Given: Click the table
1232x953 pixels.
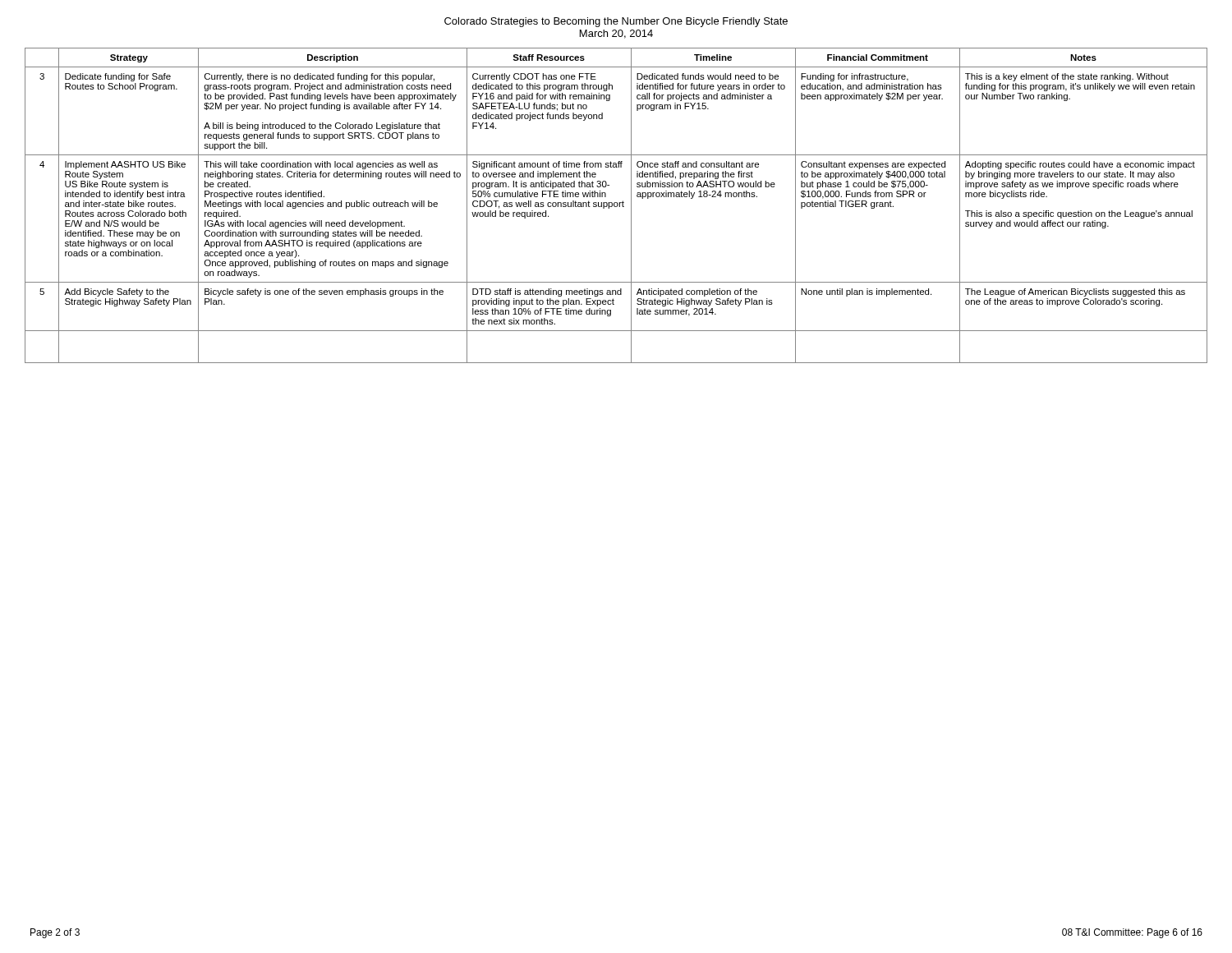Looking at the screenshot, I should pyautogui.click(x=616, y=205).
